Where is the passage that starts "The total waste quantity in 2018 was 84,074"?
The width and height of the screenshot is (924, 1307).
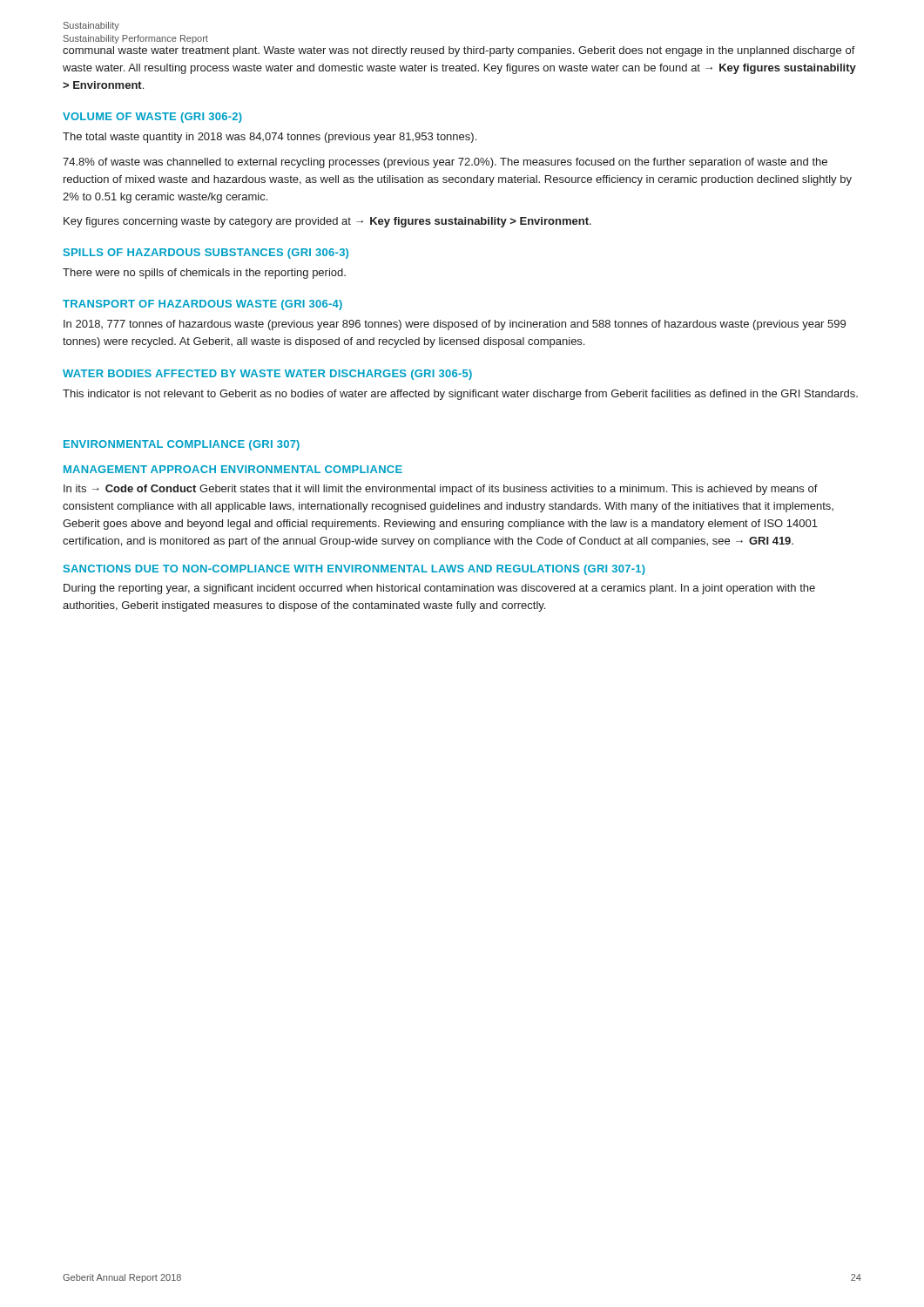click(x=462, y=137)
